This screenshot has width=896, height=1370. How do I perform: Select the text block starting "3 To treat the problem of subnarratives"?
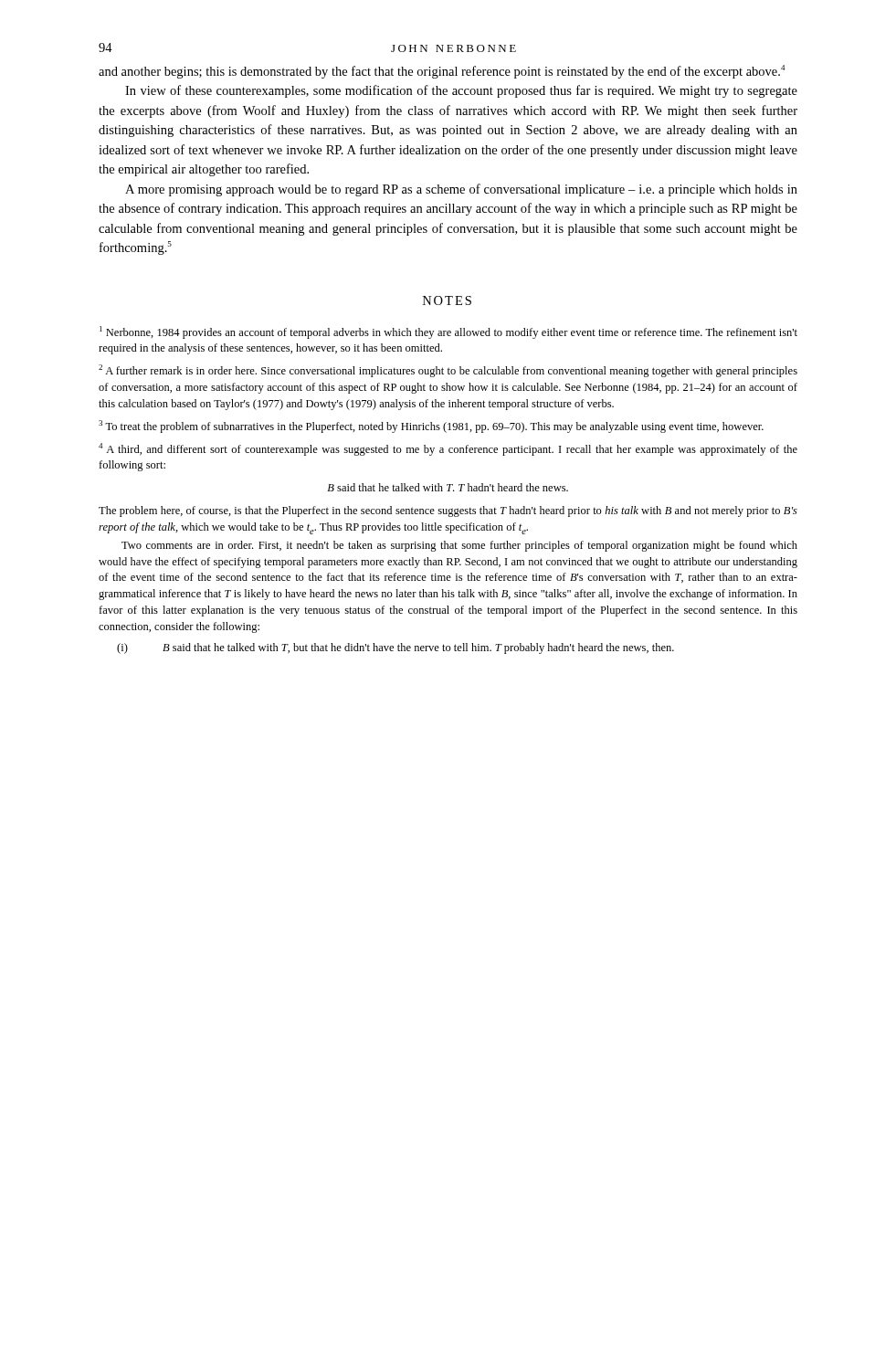448,426
